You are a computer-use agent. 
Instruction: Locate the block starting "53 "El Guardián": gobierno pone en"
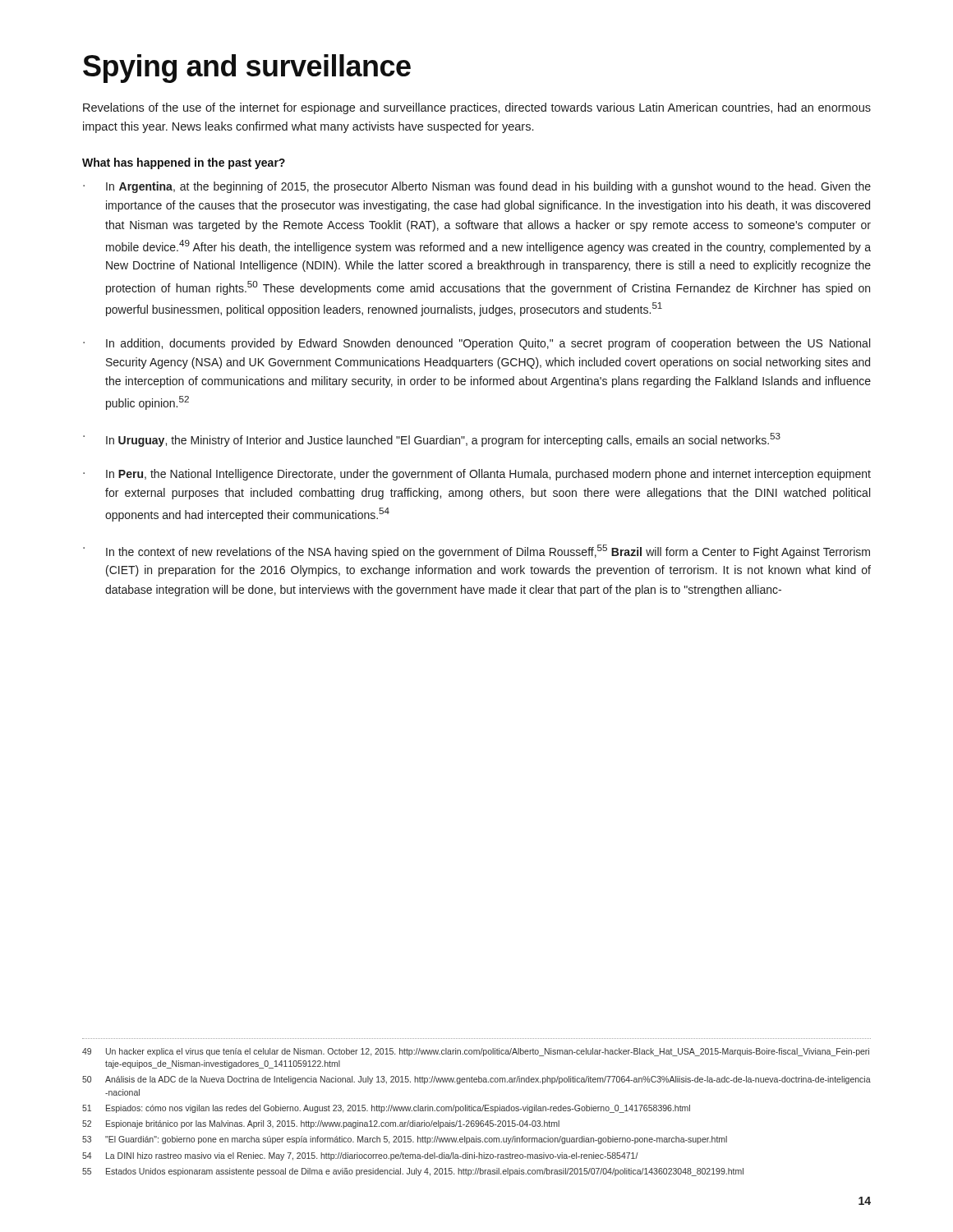[x=476, y=1140]
